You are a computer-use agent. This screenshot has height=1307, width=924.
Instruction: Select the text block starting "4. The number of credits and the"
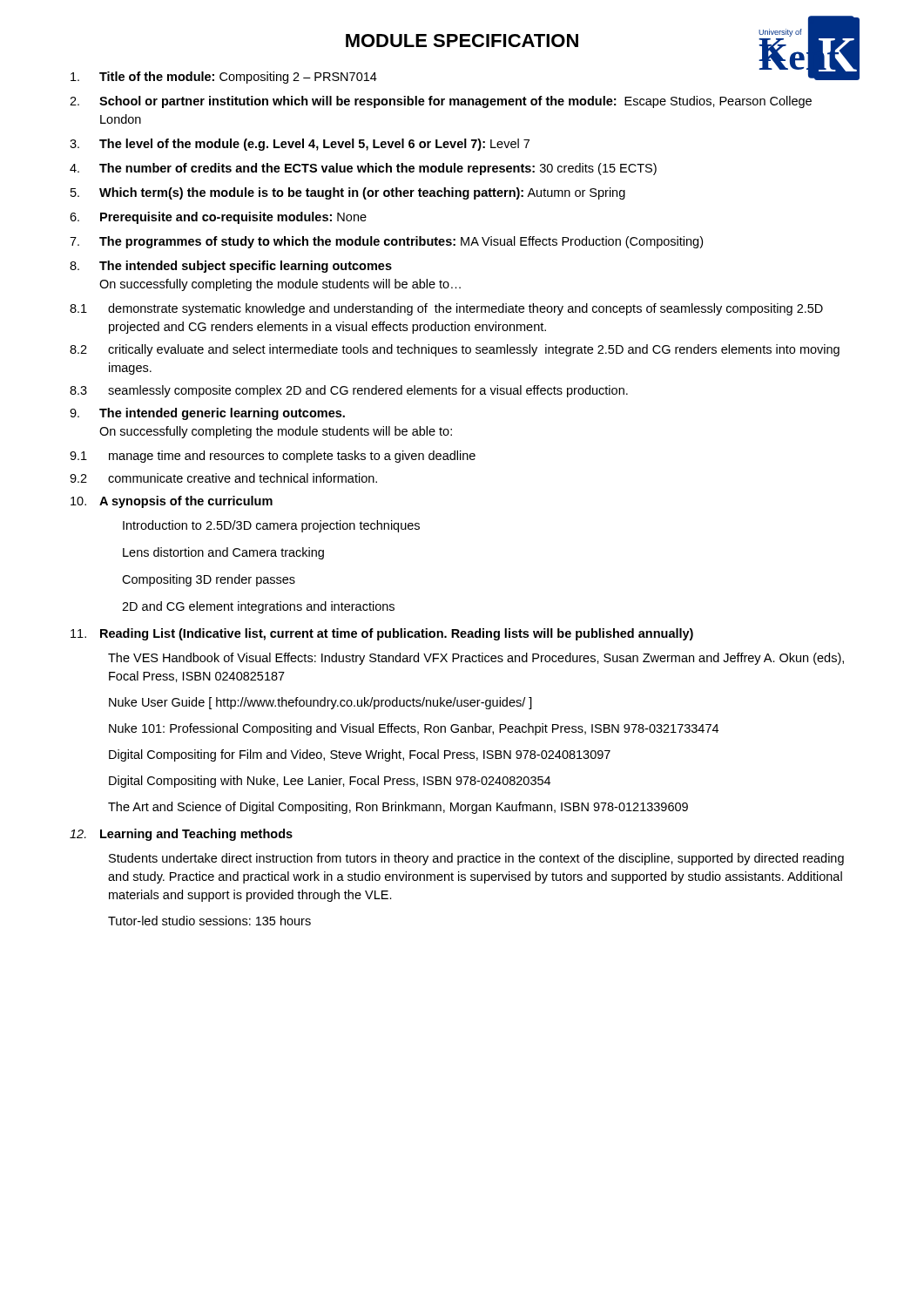(x=462, y=169)
